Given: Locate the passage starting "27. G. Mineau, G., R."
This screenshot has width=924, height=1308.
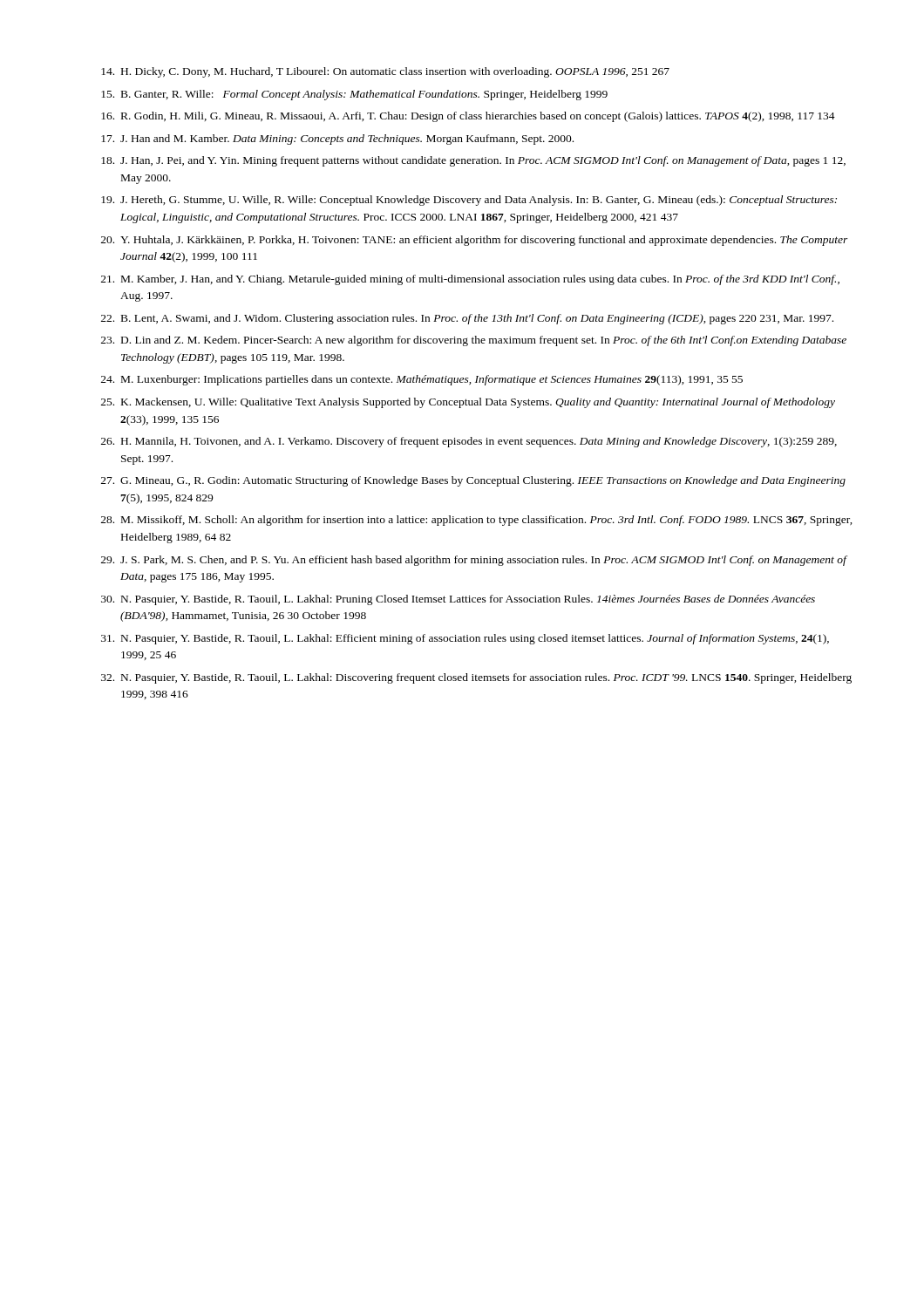Looking at the screenshot, I should tap(471, 489).
